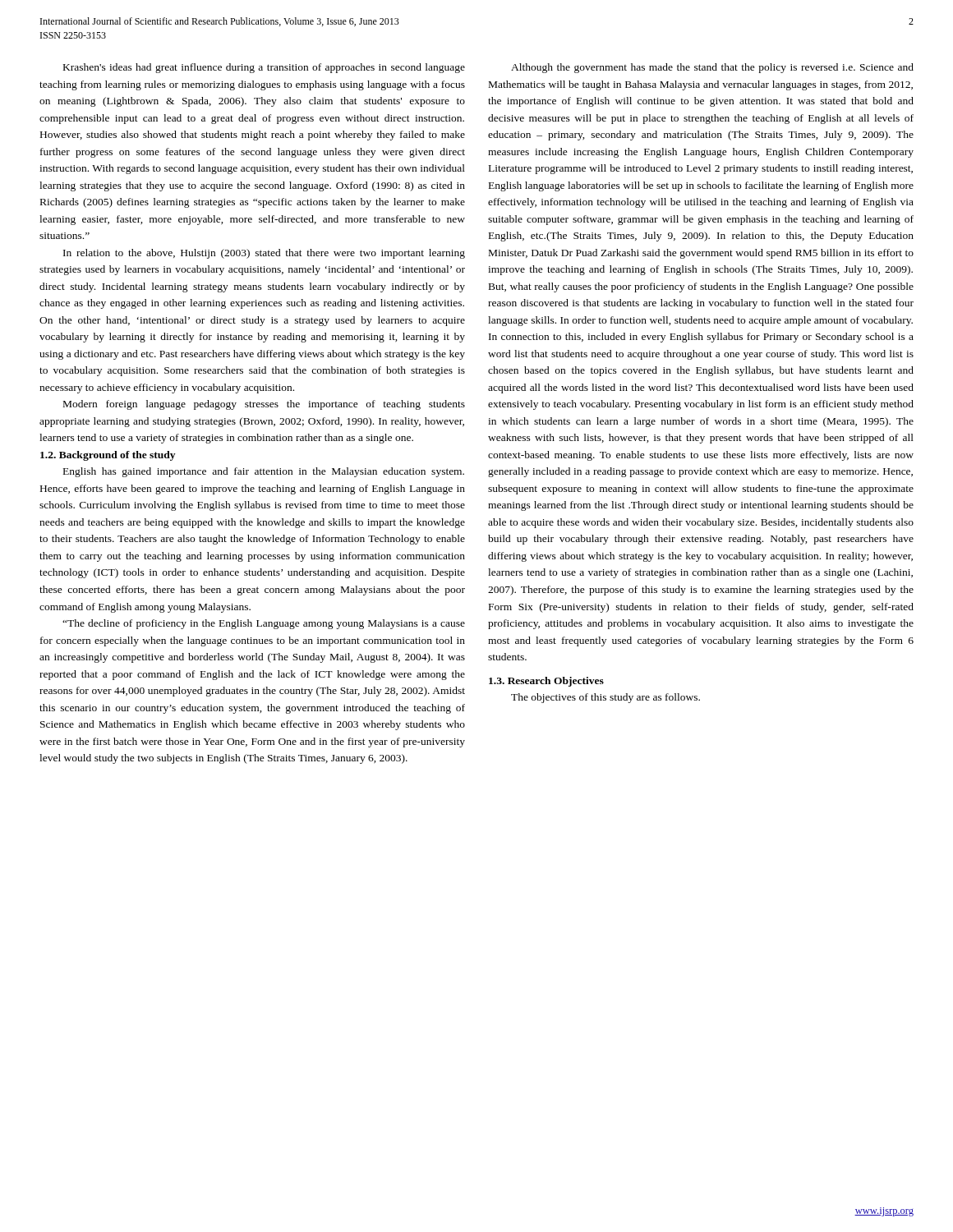Locate the text "1.2. Background of the study"
The width and height of the screenshot is (953, 1232).
pos(108,456)
